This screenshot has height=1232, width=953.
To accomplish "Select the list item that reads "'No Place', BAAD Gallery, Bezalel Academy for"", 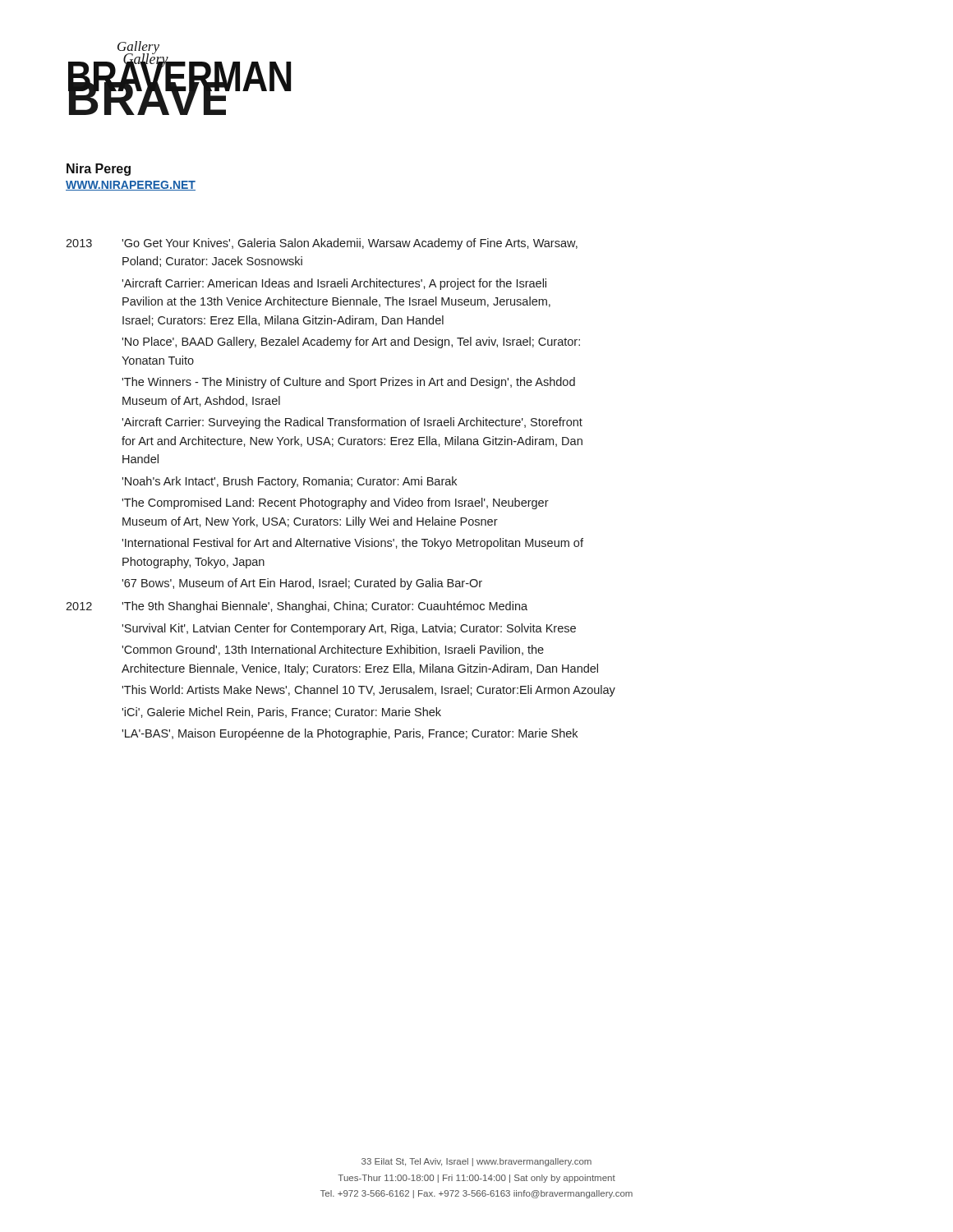I will [x=351, y=351].
